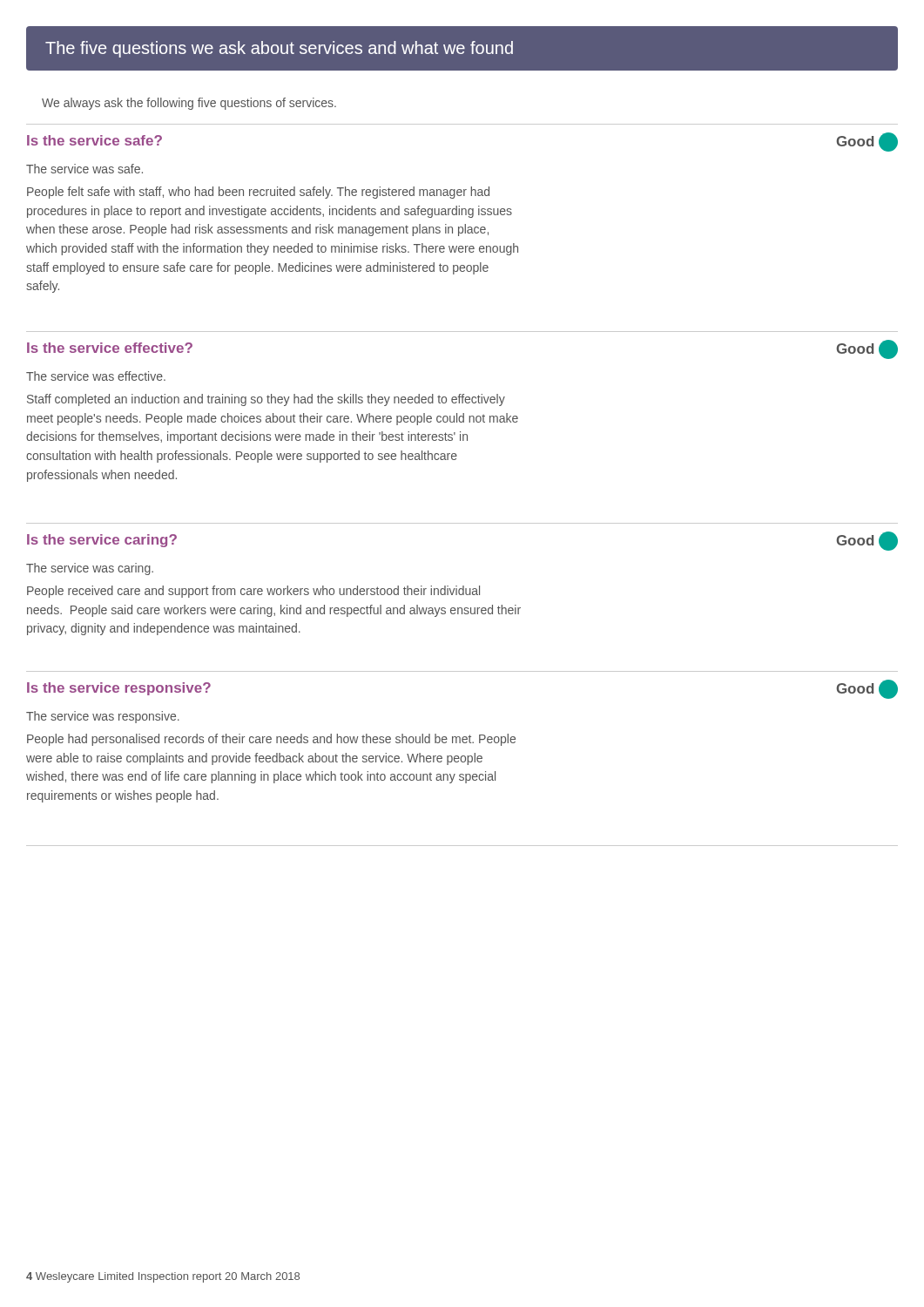Find the title on this page that starts "The five questions we ask about"
Image resolution: width=924 pixels, height=1307 pixels.
point(280,48)
